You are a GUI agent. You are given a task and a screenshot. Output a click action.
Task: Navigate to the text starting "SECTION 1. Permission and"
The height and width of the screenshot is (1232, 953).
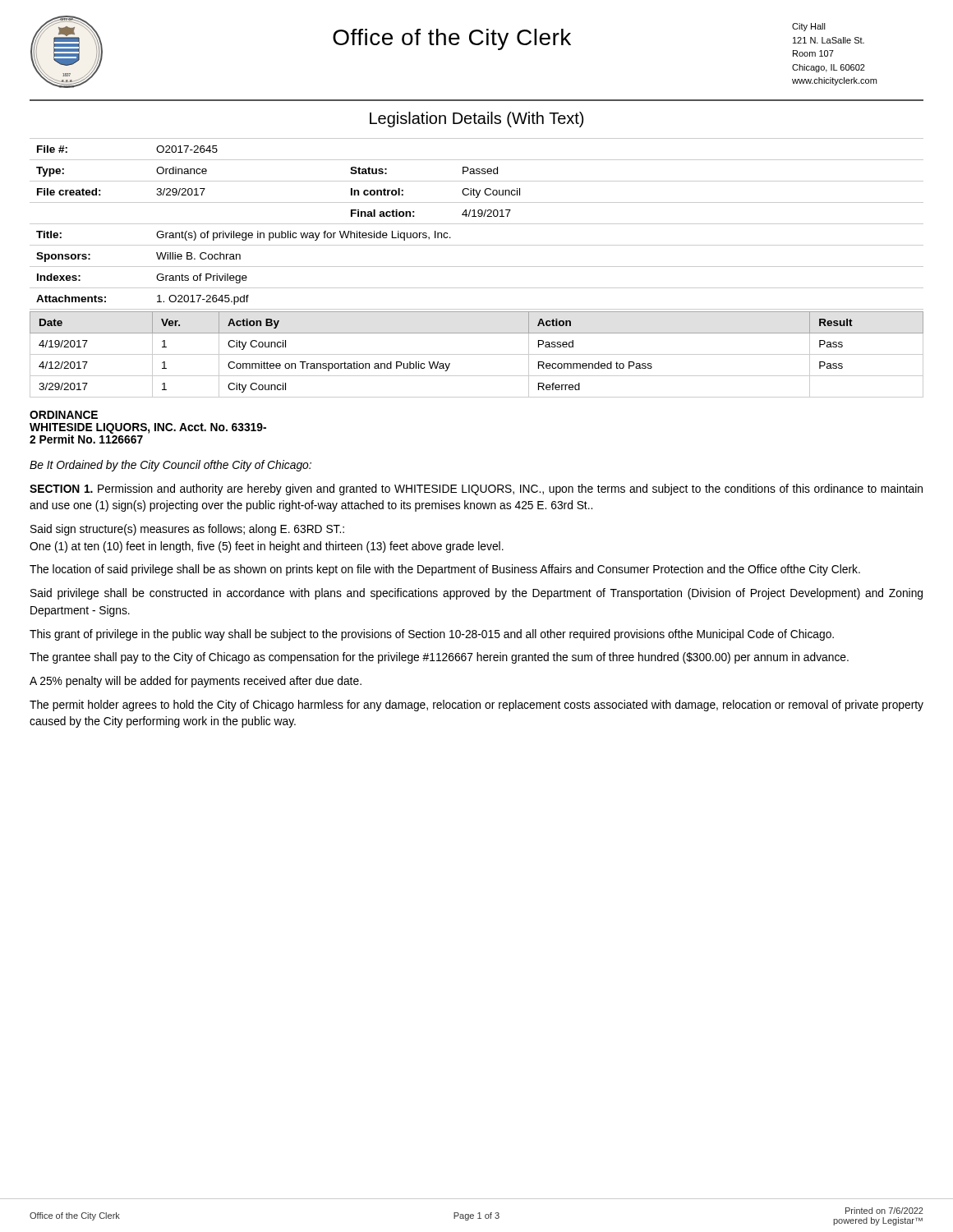point(476,497)
